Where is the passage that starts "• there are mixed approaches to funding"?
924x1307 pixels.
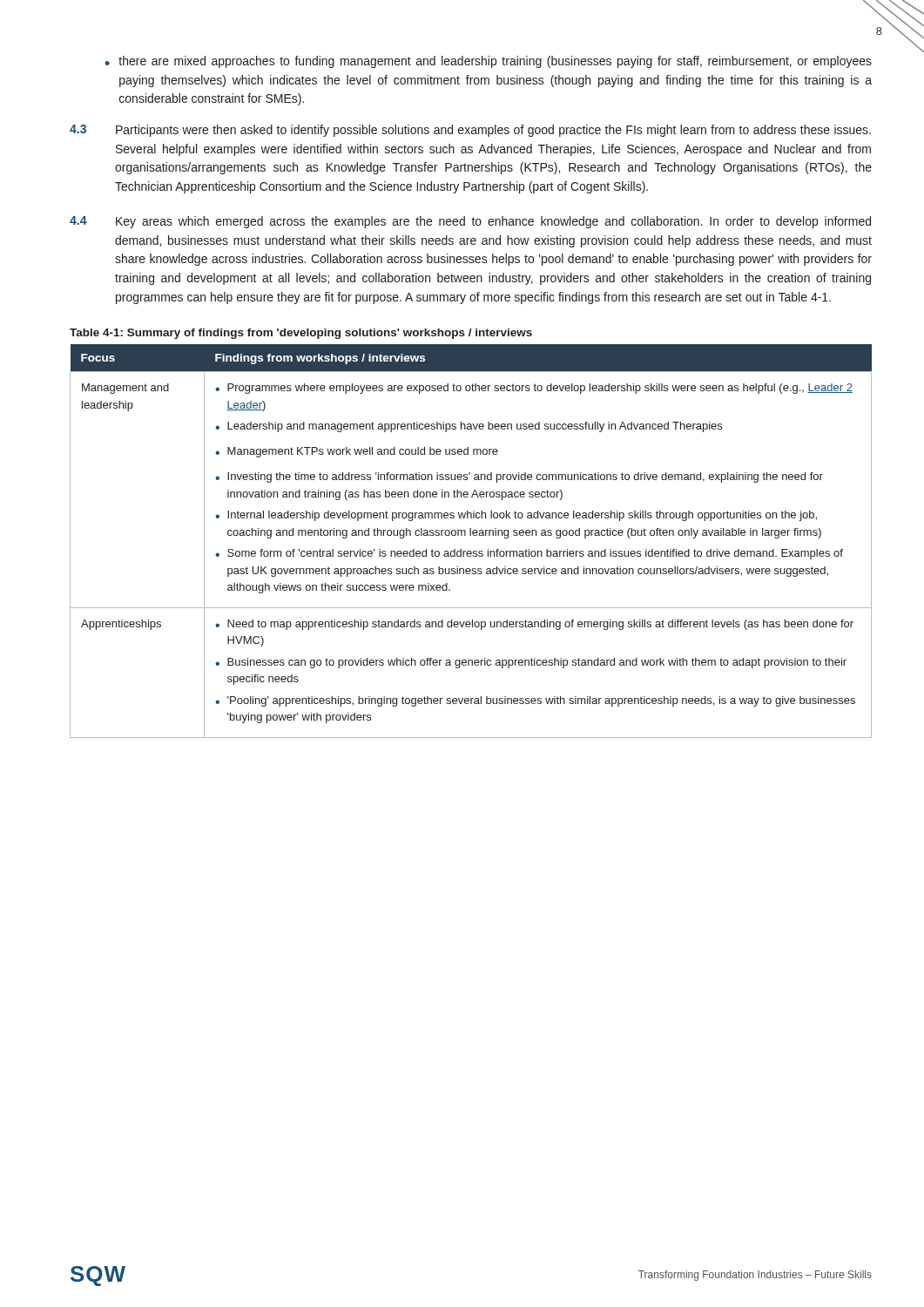pyautogui.click(x=488, y=81)
